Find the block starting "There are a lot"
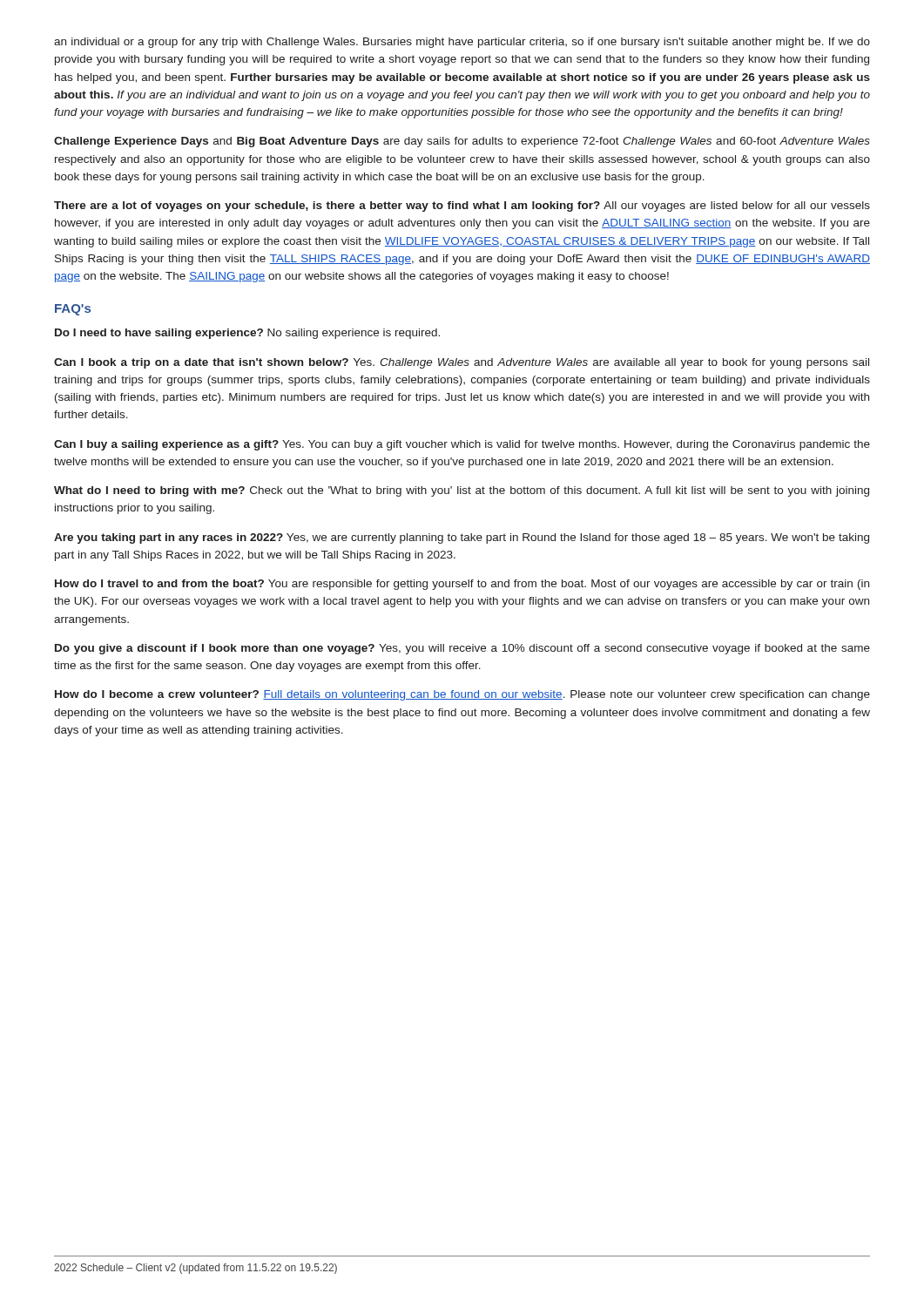 [462, 240]
